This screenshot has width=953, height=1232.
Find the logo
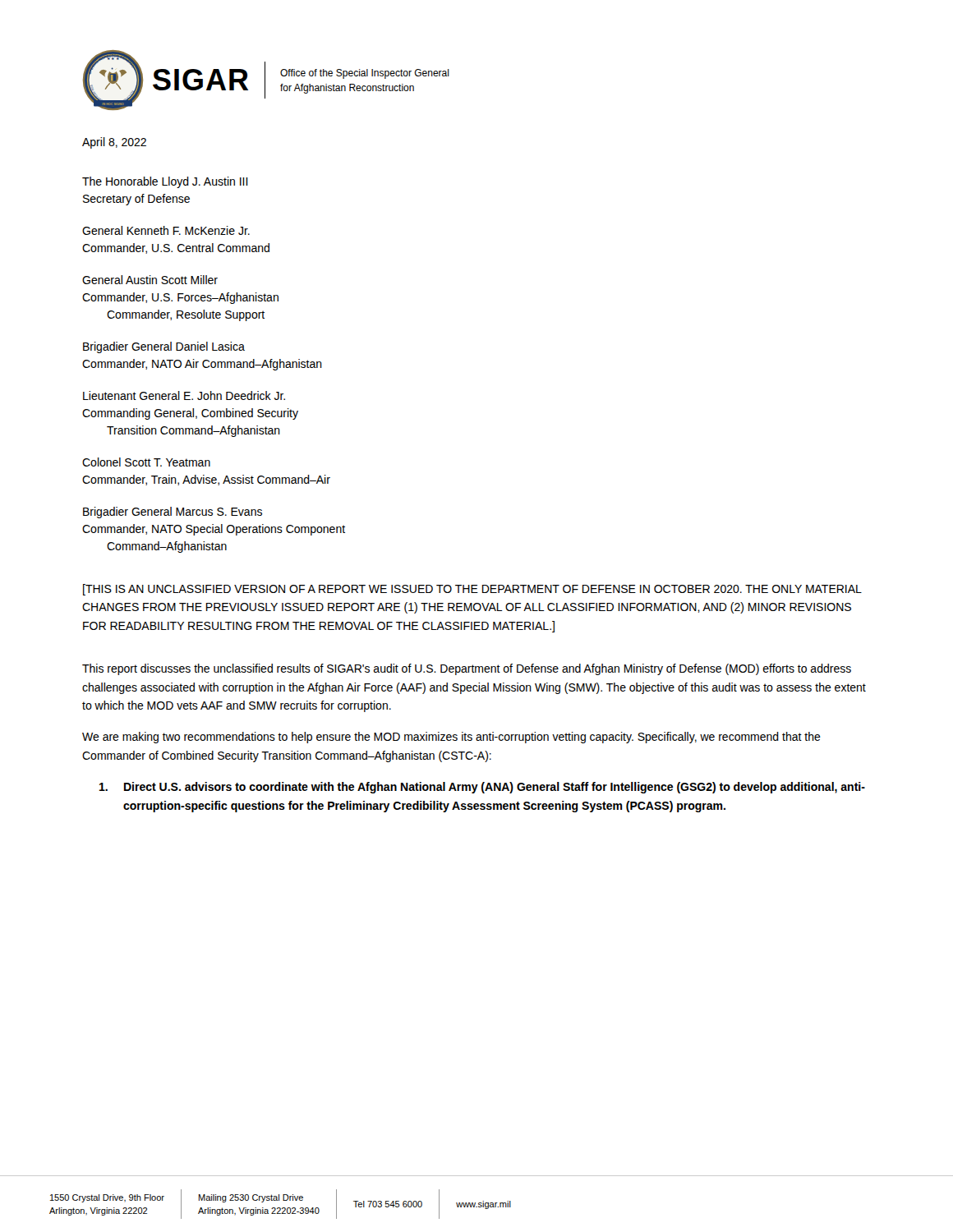(476, 80)
